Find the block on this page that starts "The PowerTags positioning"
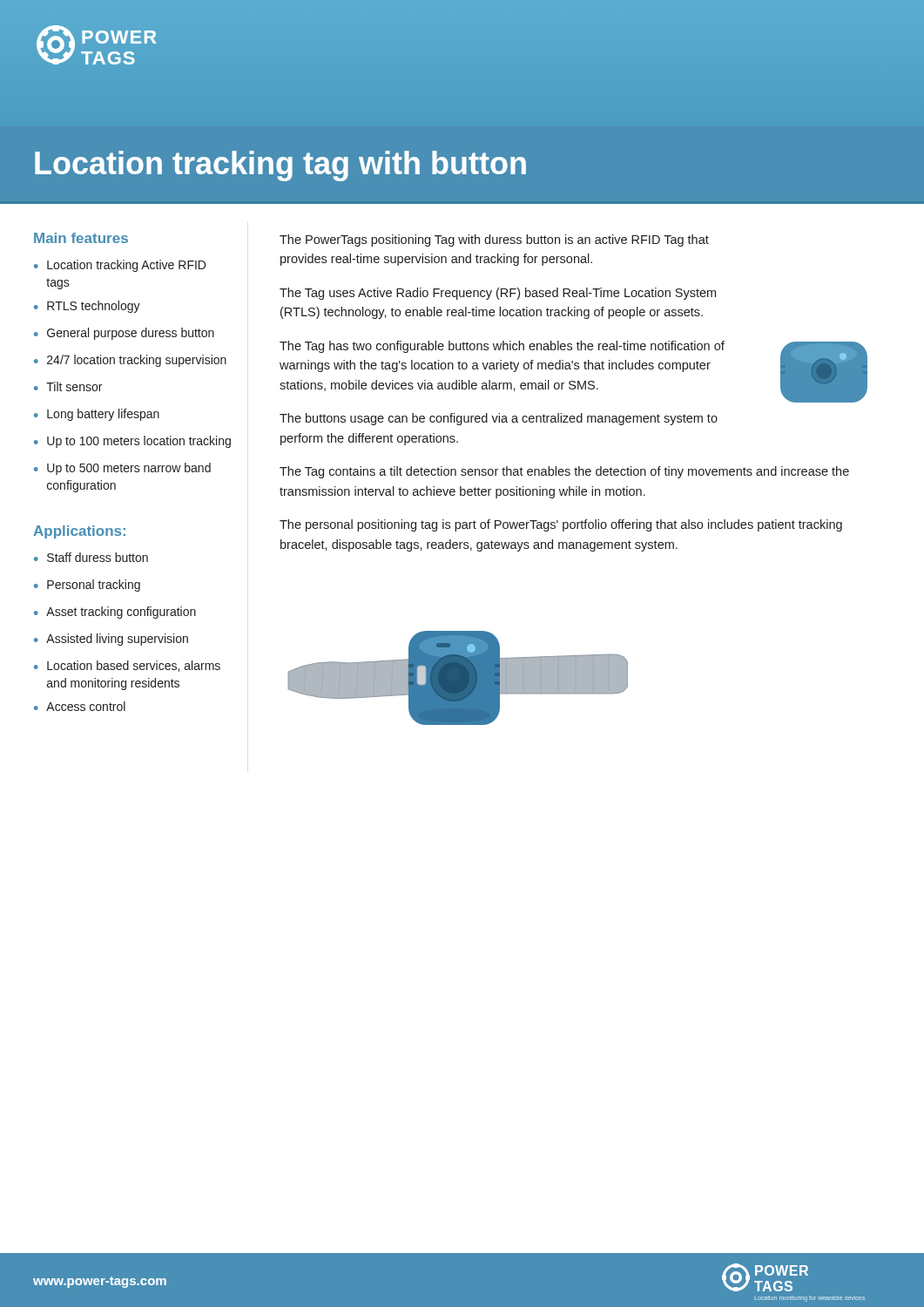Screen dimensions: 1307x924 click(494, 249)
